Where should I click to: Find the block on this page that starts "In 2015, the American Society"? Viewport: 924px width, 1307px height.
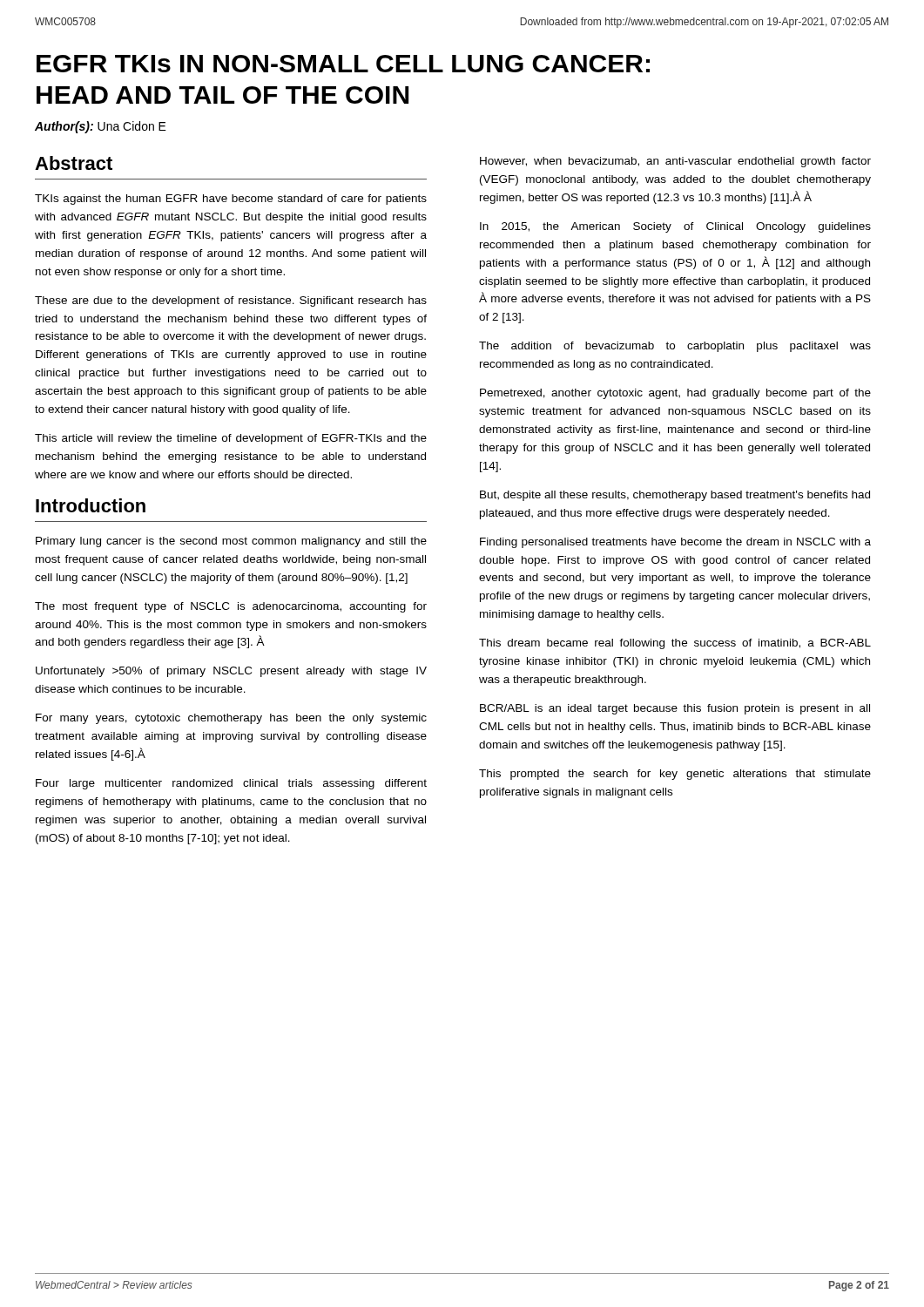pyautogui.click(x=675, y=271)
